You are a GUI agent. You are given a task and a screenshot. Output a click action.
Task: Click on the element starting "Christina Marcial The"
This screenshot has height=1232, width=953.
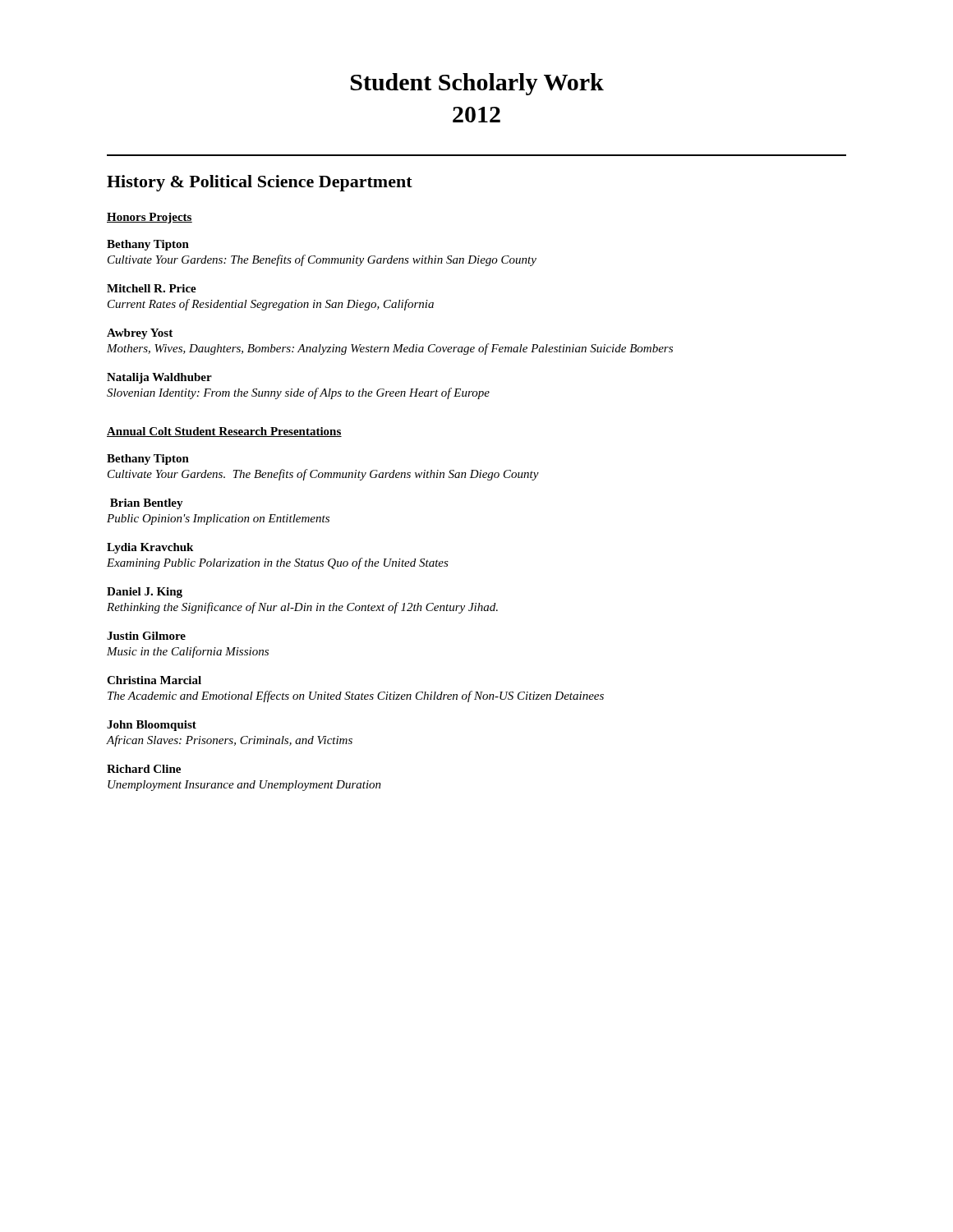click(x=476, y=688)
